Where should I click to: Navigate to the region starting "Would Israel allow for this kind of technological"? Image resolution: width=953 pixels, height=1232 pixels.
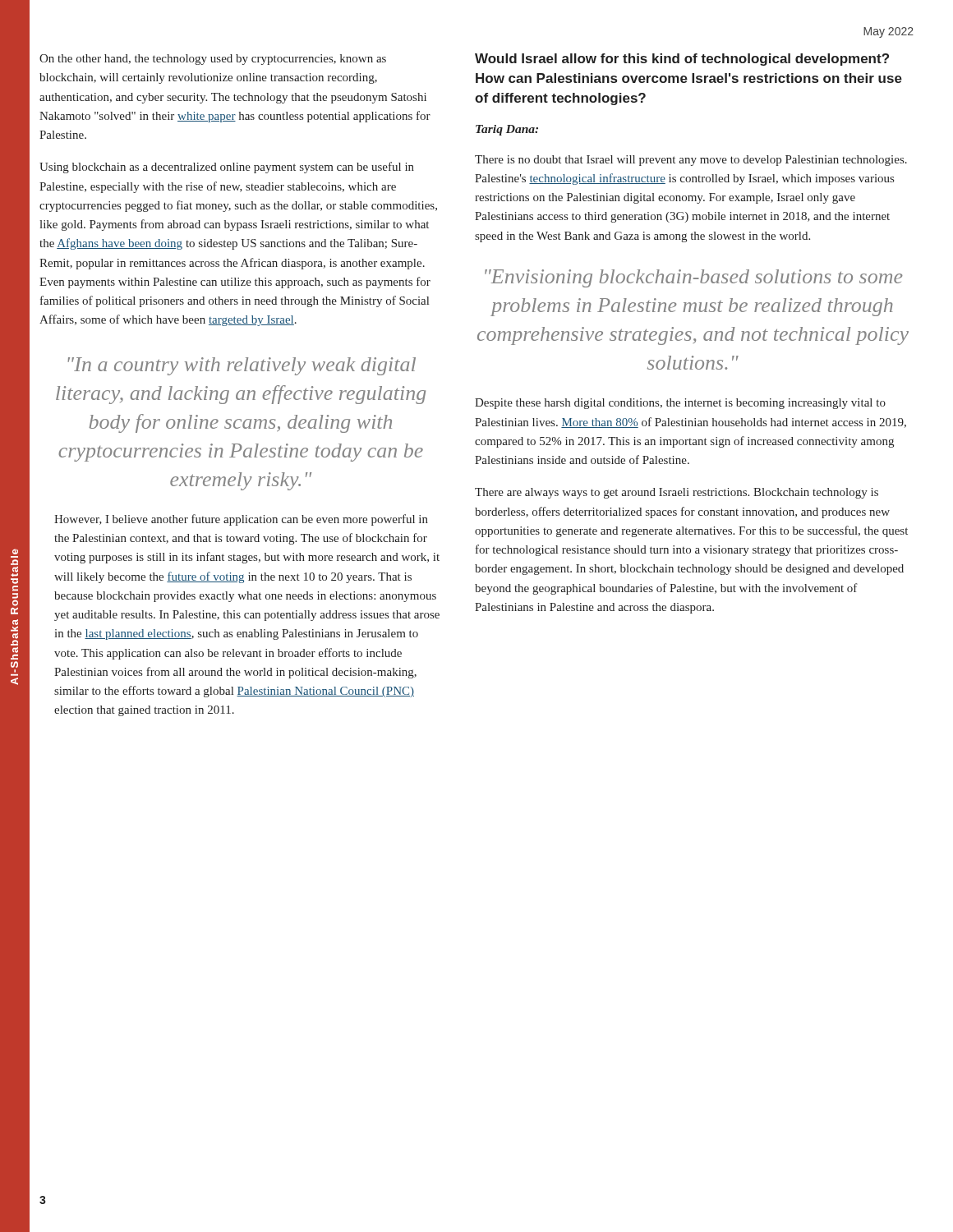tap(688, 78)
